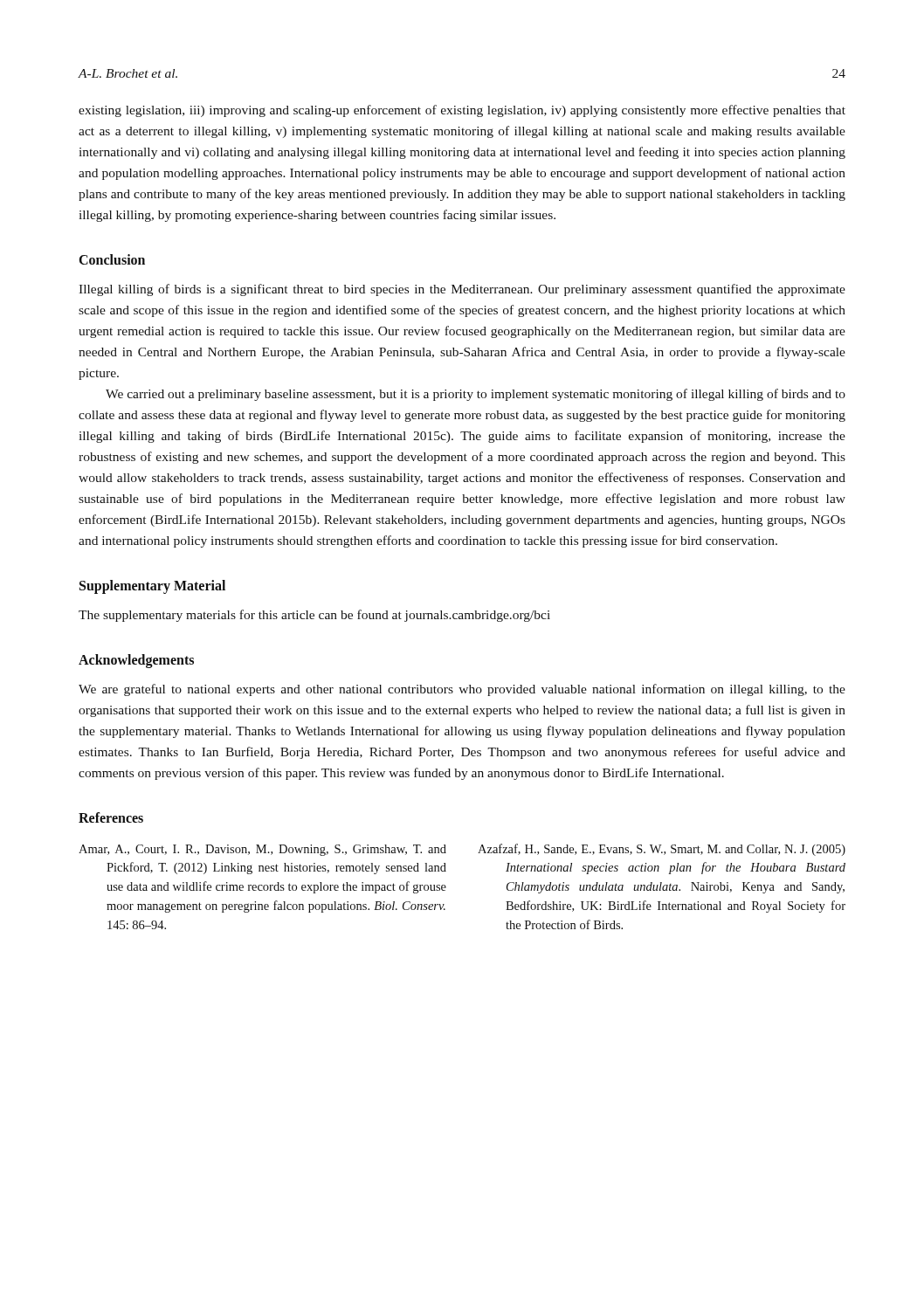Screen dimensions: 1310x924
Task: Click on the text block containing "The supplementary materials for this article can be"
Action: 315,614
